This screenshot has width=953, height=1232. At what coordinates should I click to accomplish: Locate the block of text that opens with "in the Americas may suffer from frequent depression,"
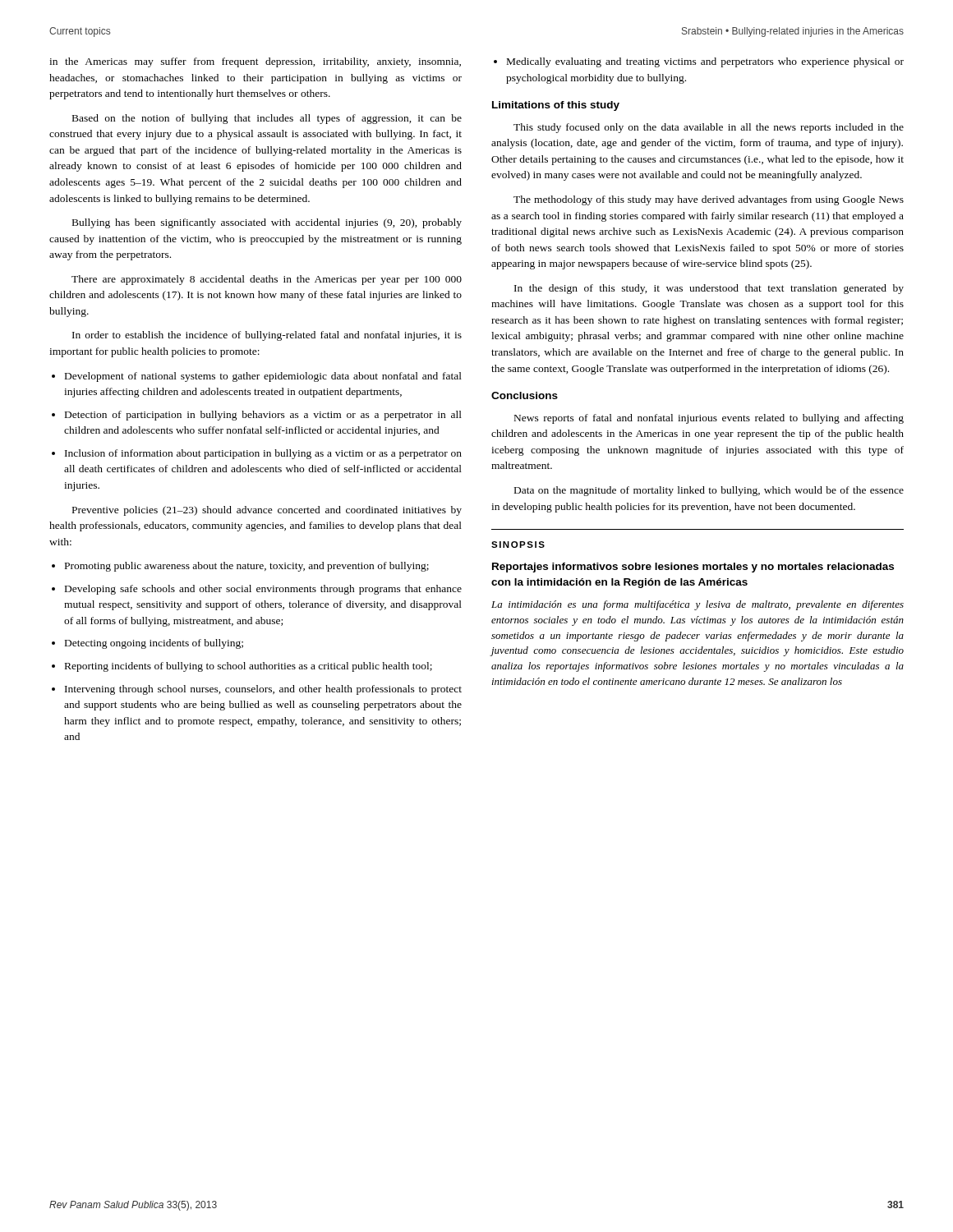pyautogui.click(x=255, y=77)
